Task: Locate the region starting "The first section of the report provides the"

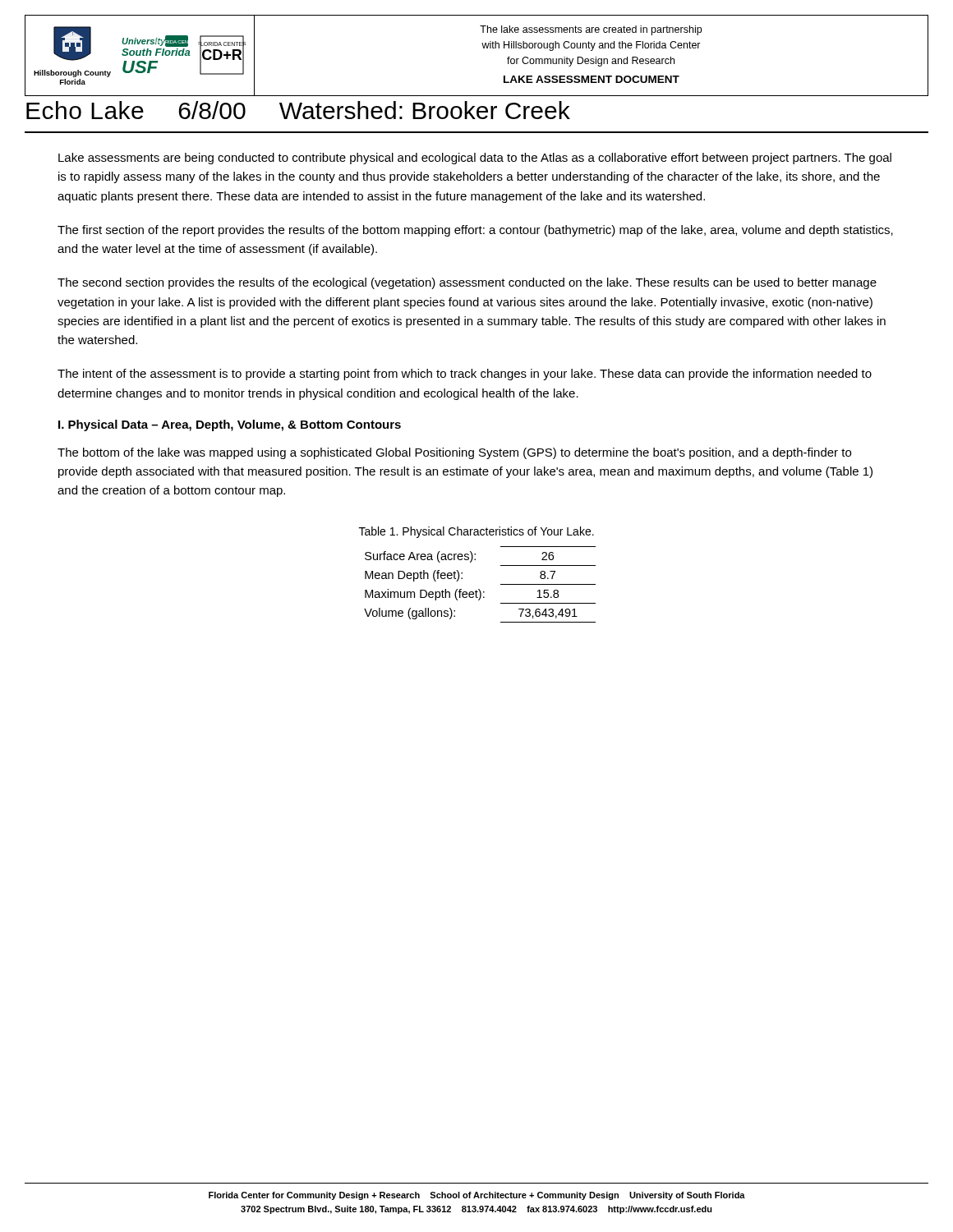Action: [476, 239]
